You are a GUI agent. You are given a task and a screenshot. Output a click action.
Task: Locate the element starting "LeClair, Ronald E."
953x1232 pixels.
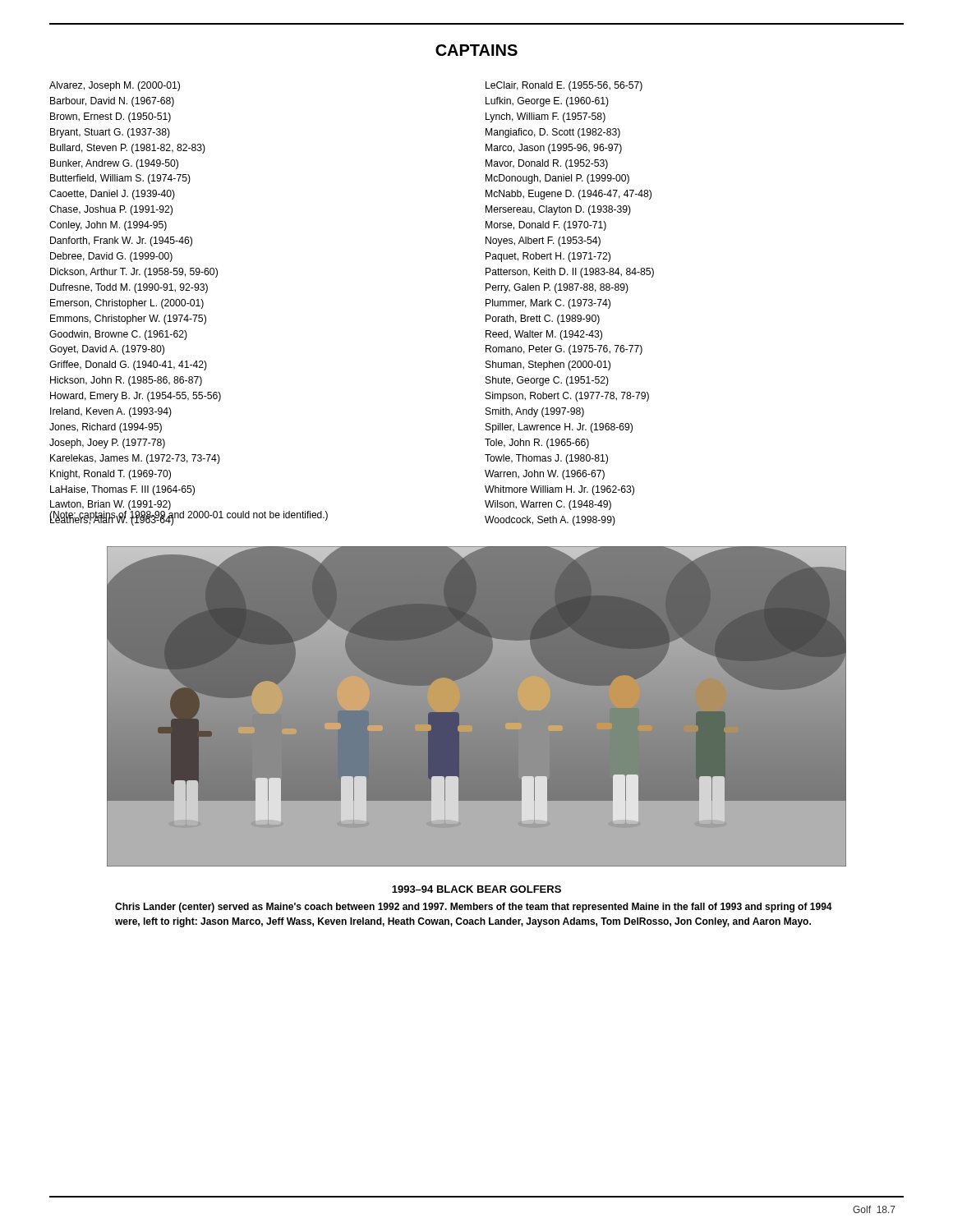pyautogui.click(x=570, y=303)
